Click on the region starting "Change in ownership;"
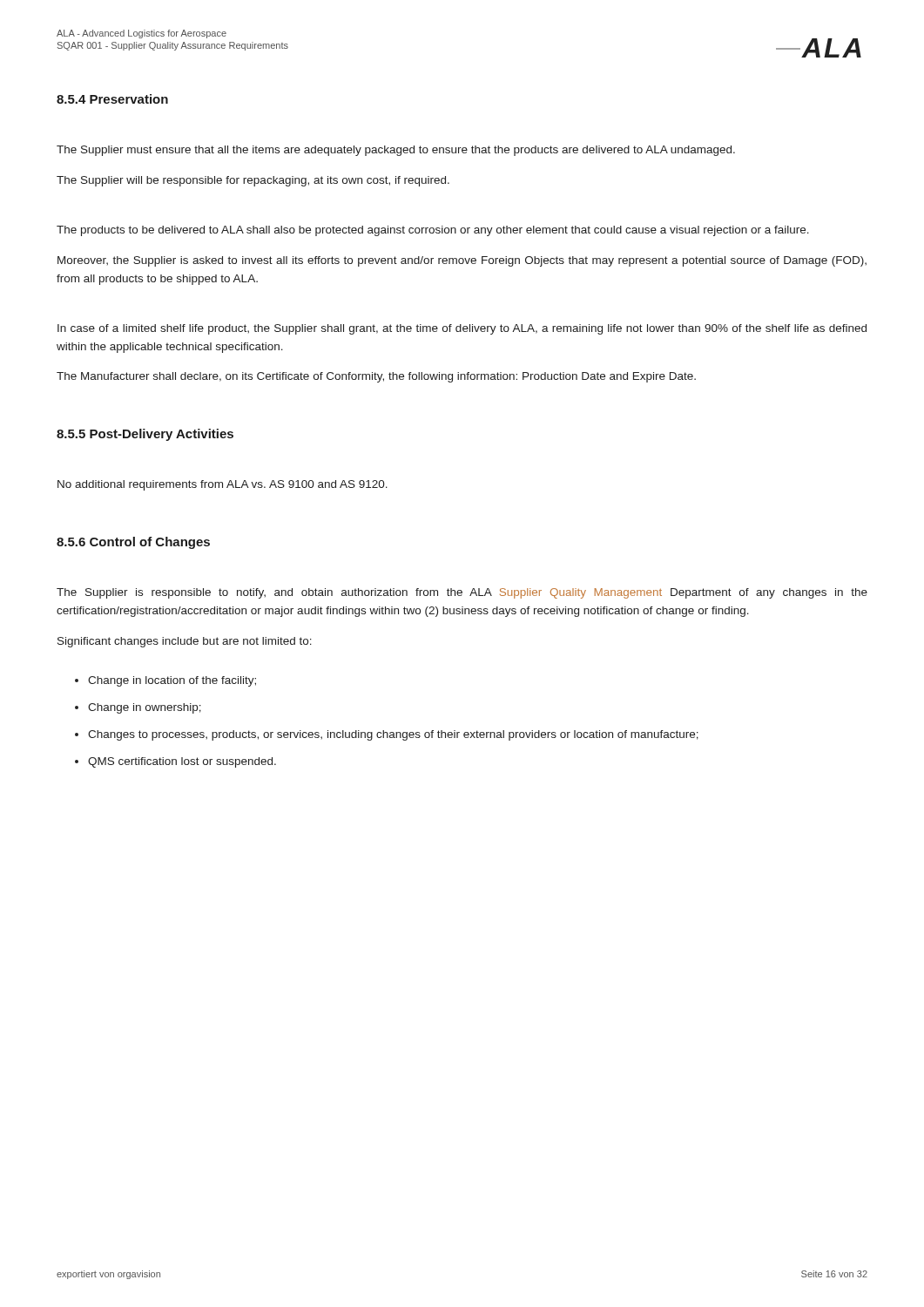924x1307 pixels. pyautogui.click(x=145, y=707)
